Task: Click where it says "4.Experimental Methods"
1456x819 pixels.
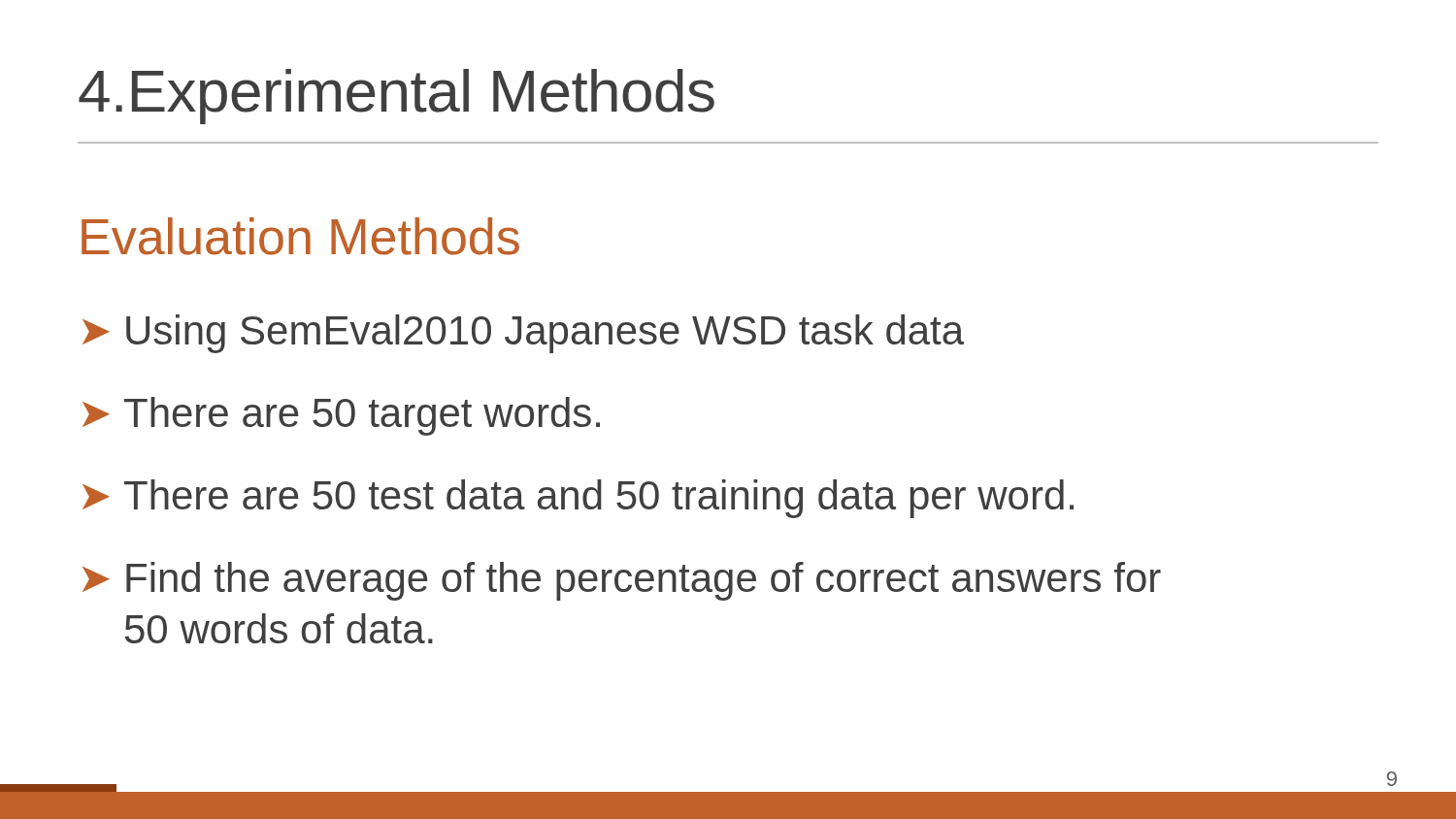Action: click(x=728, y=101)
